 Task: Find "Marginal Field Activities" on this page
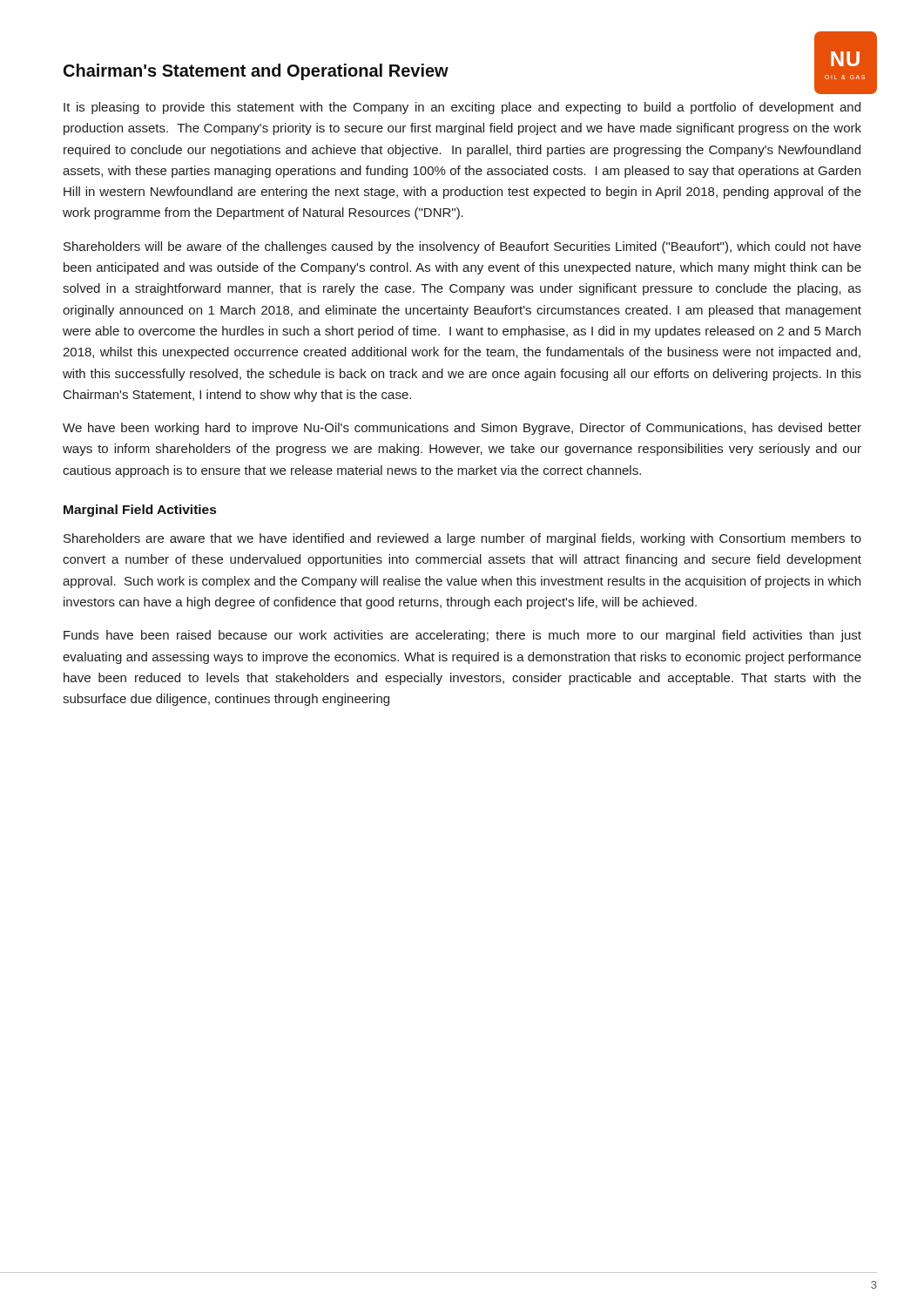click(140, 509)
